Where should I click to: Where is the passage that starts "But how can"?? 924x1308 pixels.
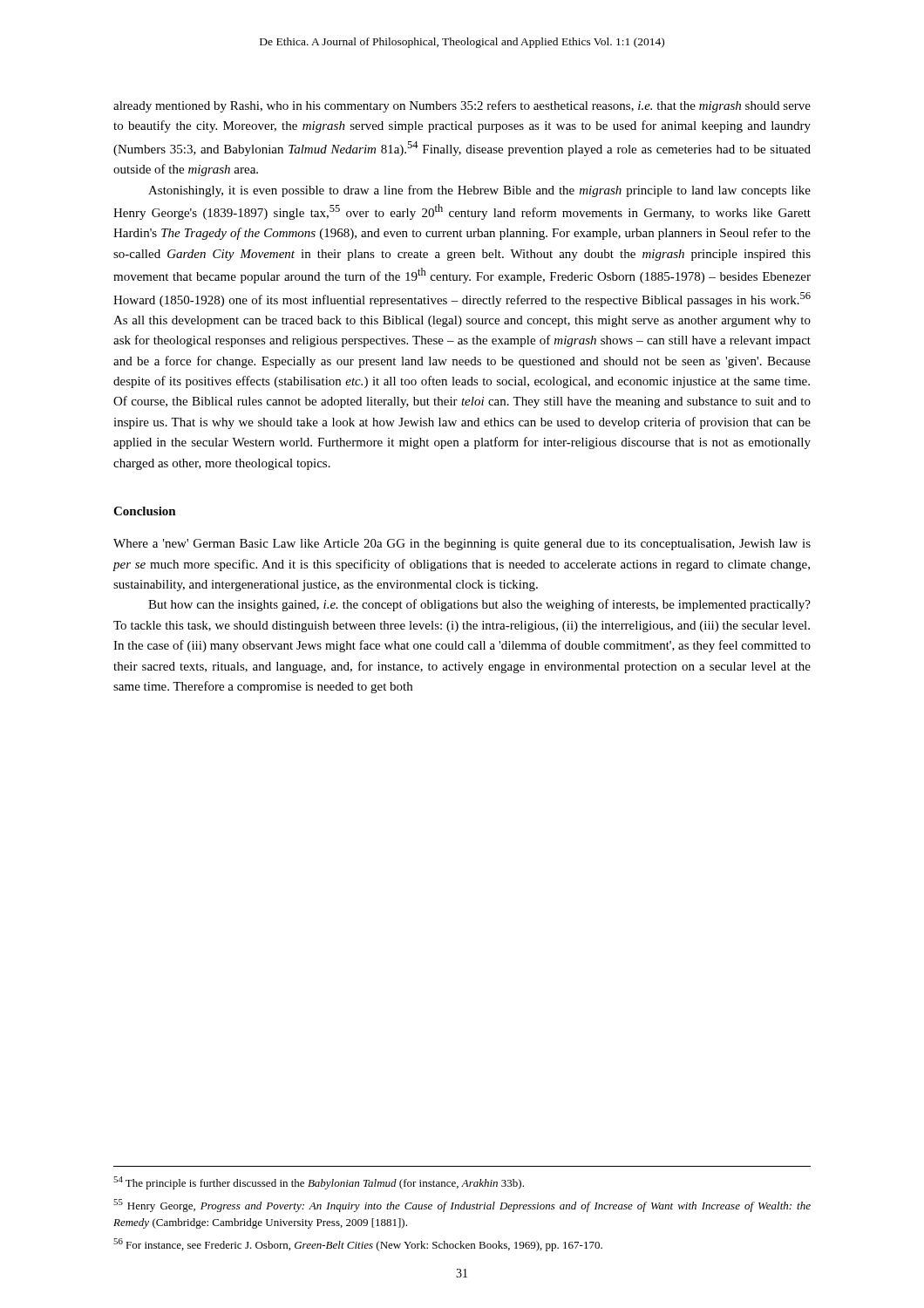pos(462,646)
